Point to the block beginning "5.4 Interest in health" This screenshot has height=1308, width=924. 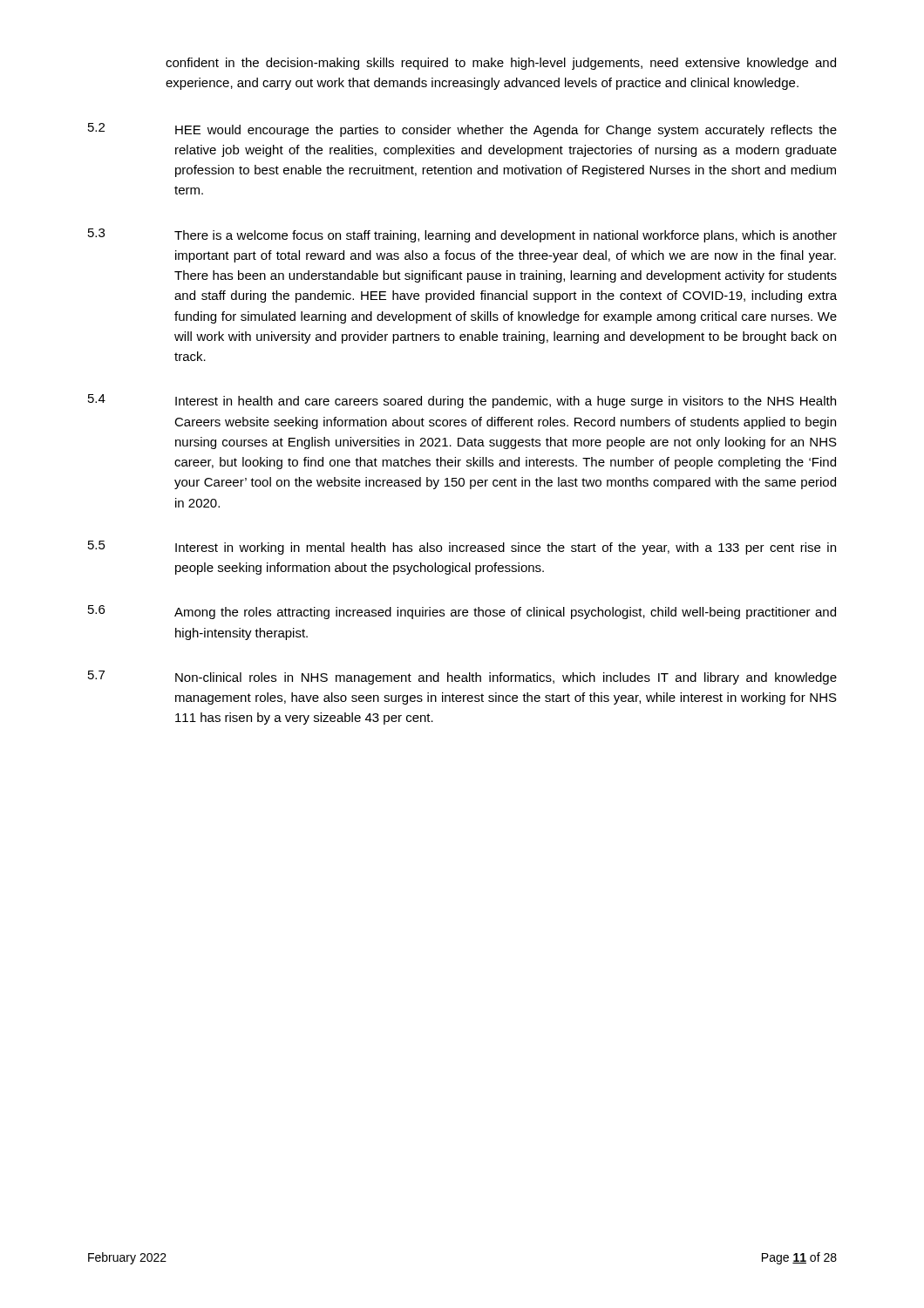point(462,452)
